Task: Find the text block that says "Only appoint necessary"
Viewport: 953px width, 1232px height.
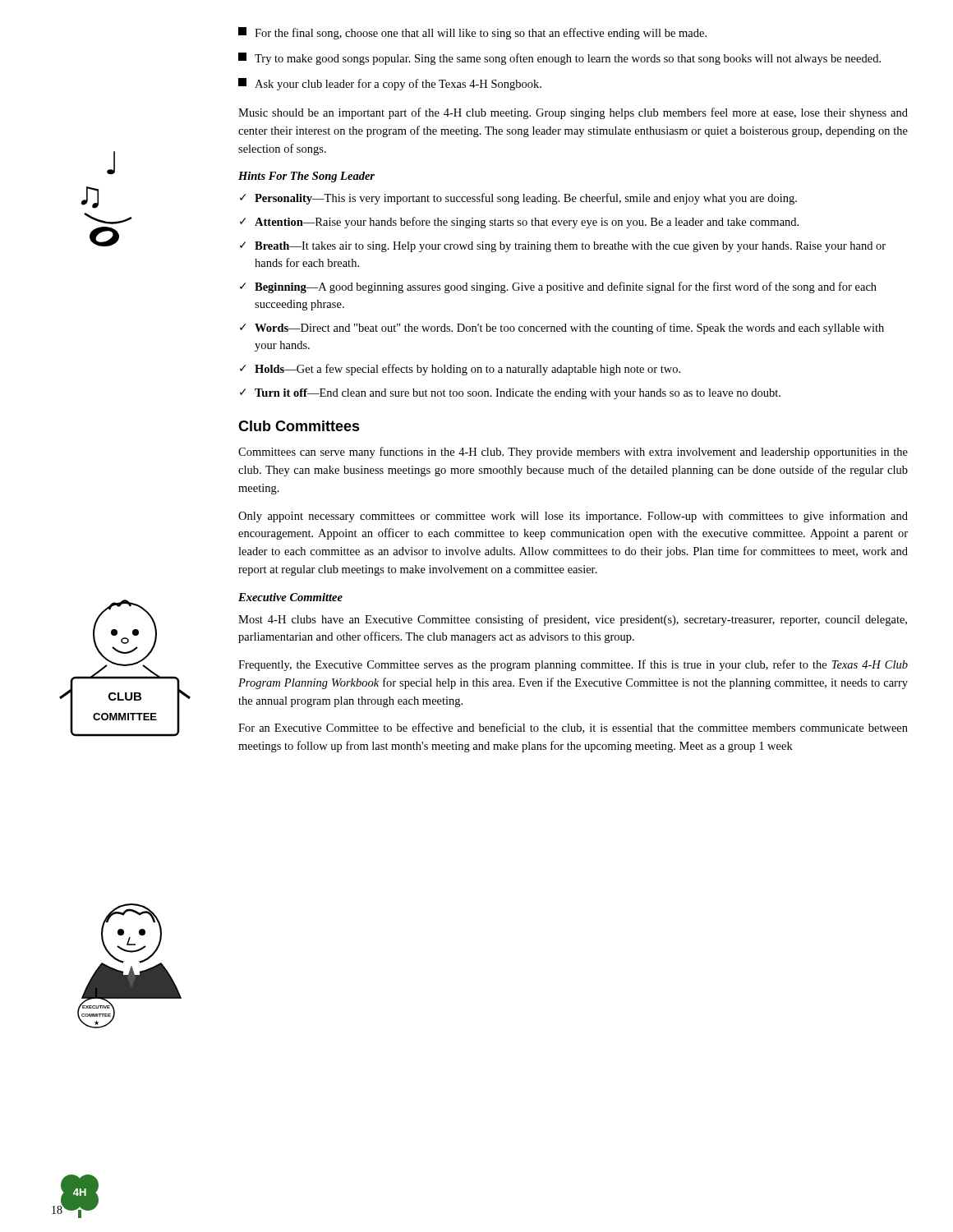Action: (x=573, y=542)
